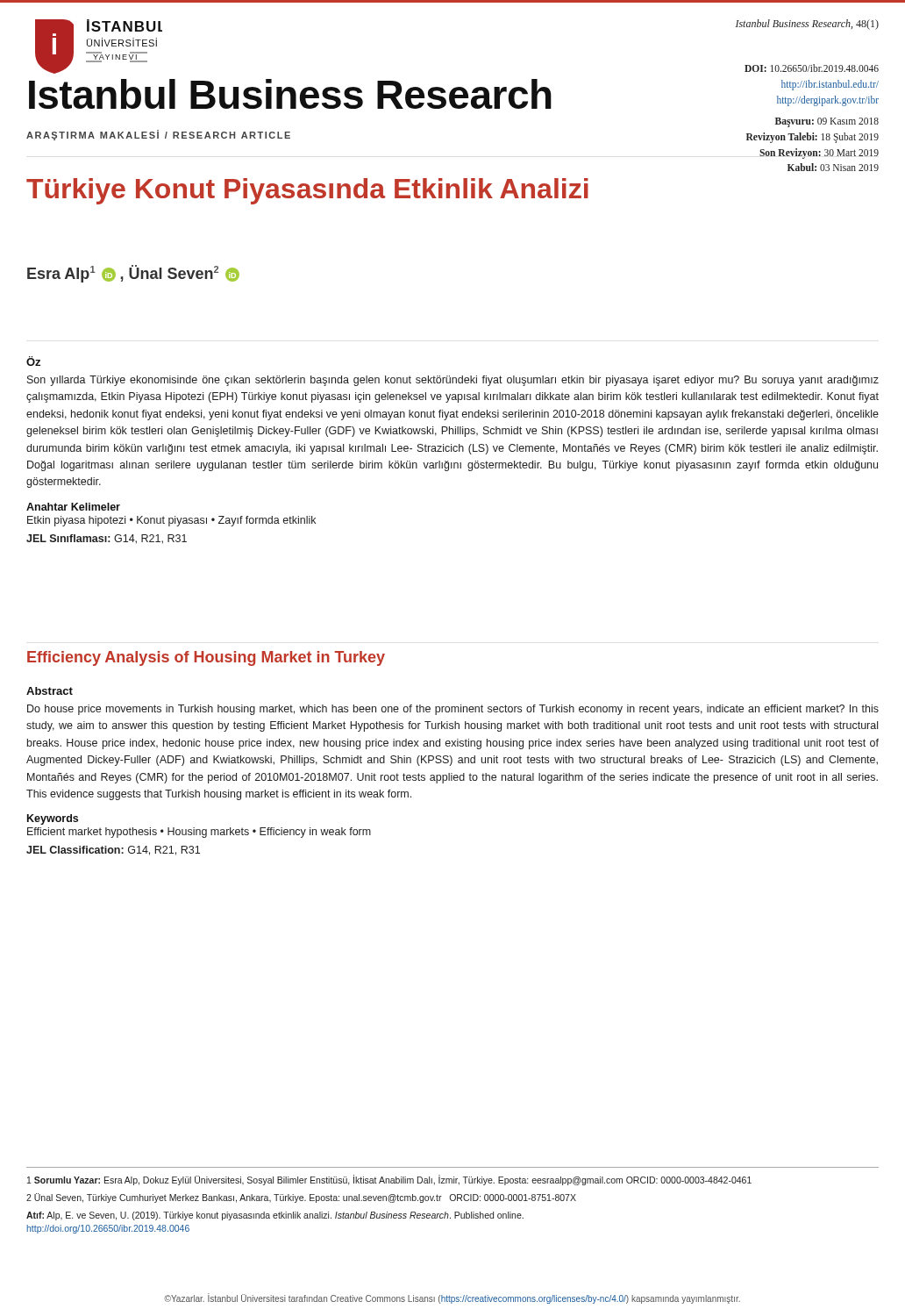Find the block on this page that starts "Atıf: Alp, E. ve Seven, U."
This screenshot has width=905, height=1316.
pyautogui.click(x=275, y=1222)
